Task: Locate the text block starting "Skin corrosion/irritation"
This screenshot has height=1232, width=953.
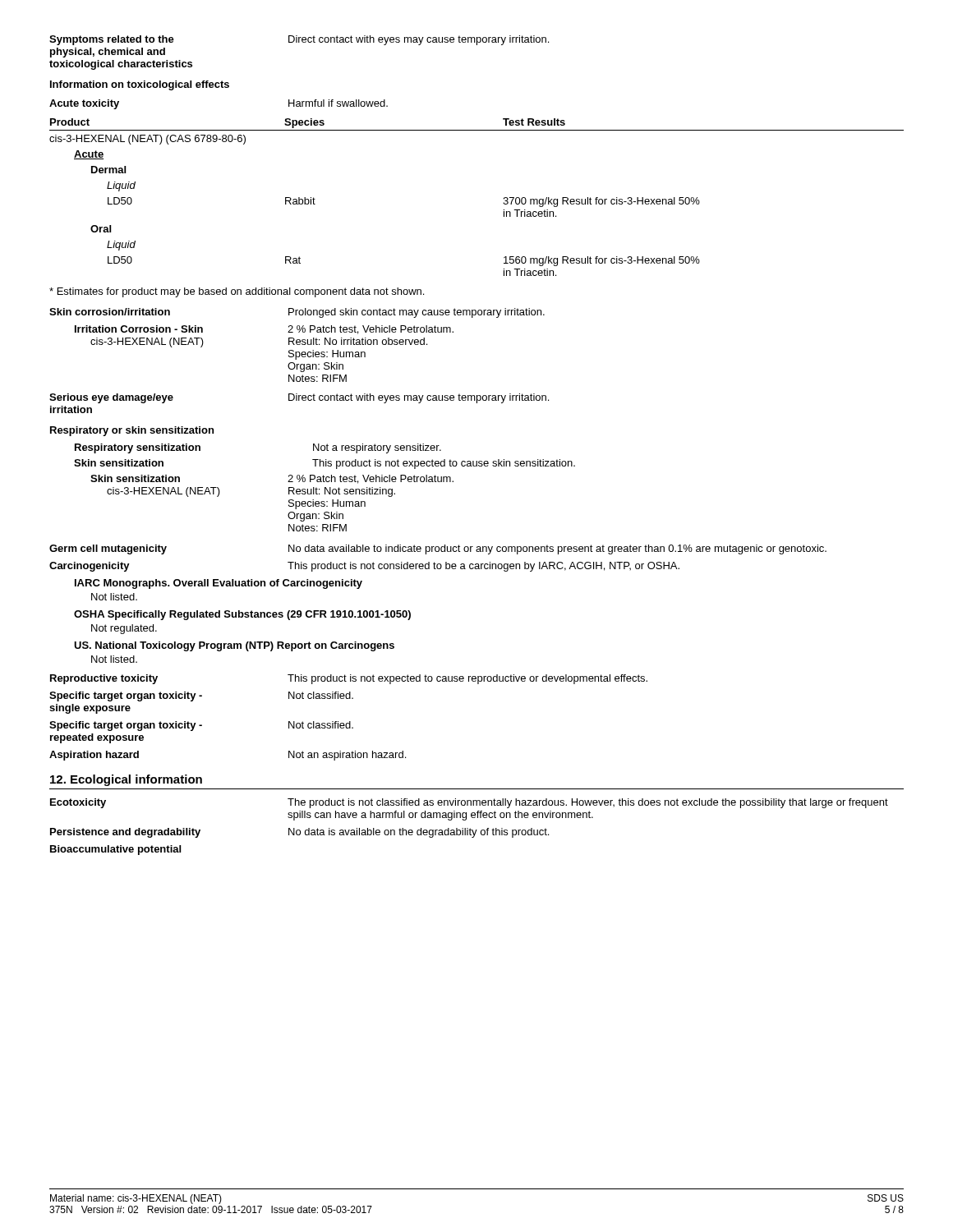Action: point(110,312)
